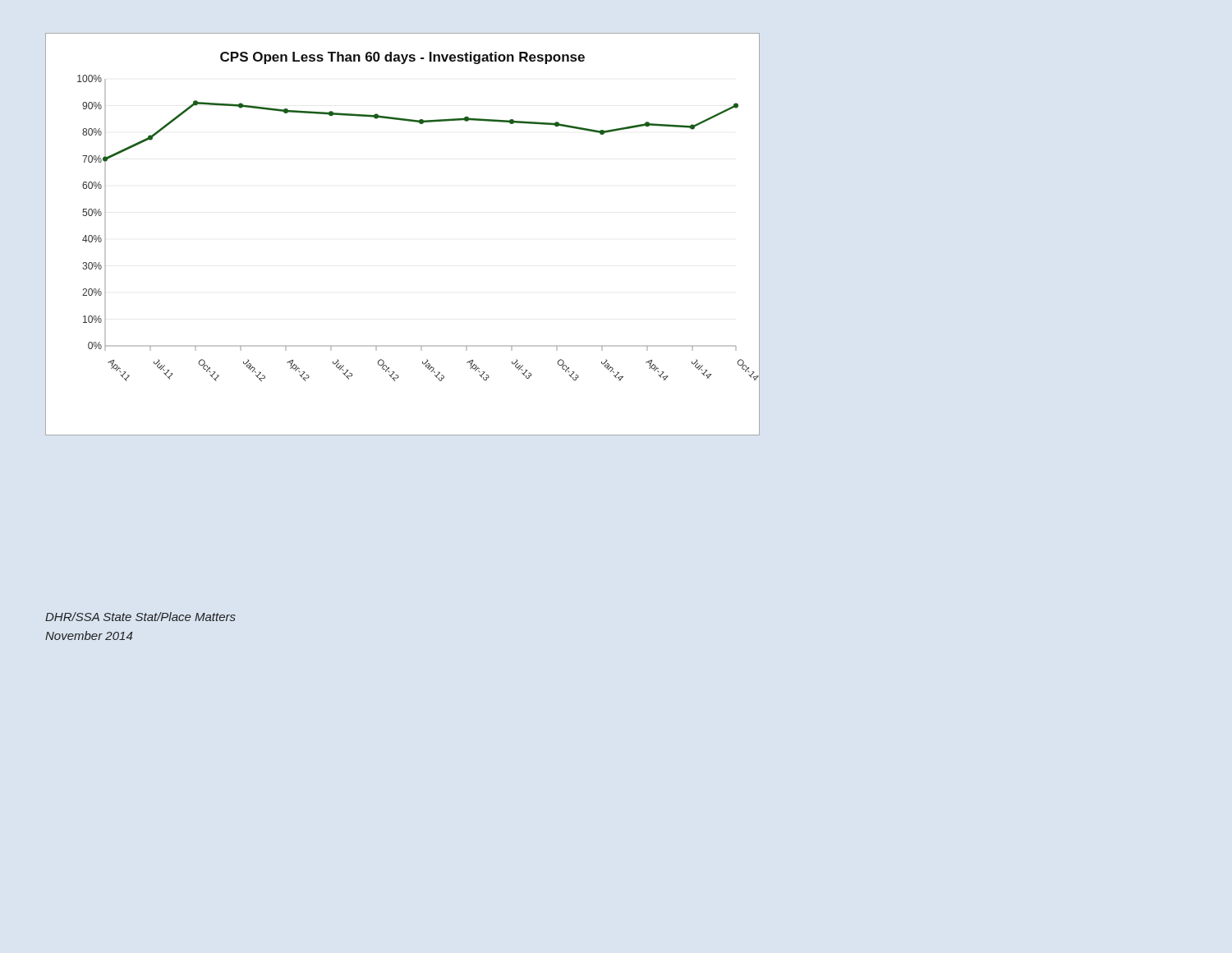1232x953 pixels.
Task: Locate the text that says "DHR/SSA State Stat/Place Matters November 2014"
Action: (141, 626)
